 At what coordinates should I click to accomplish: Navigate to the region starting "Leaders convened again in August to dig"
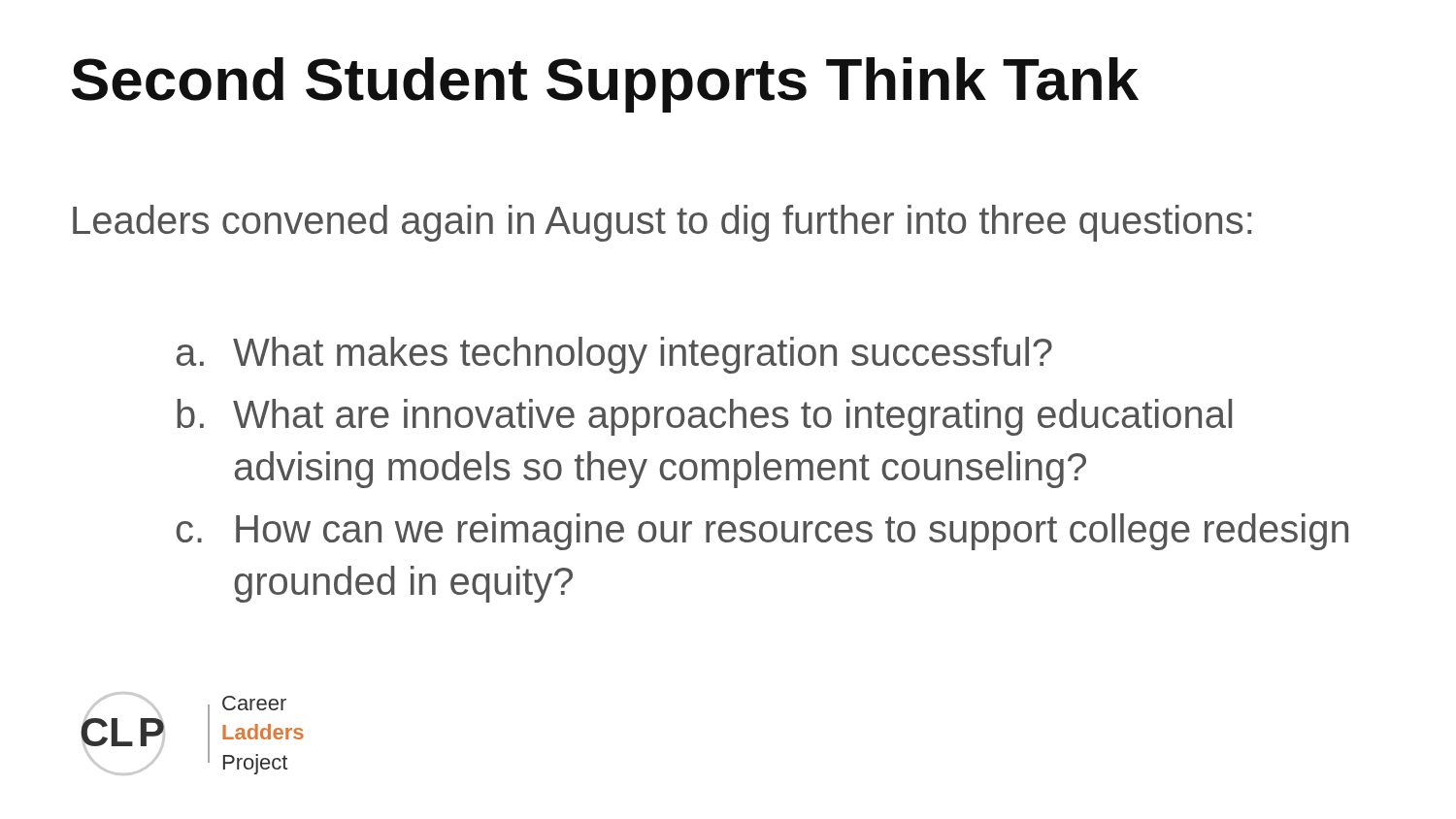(662, 220)
